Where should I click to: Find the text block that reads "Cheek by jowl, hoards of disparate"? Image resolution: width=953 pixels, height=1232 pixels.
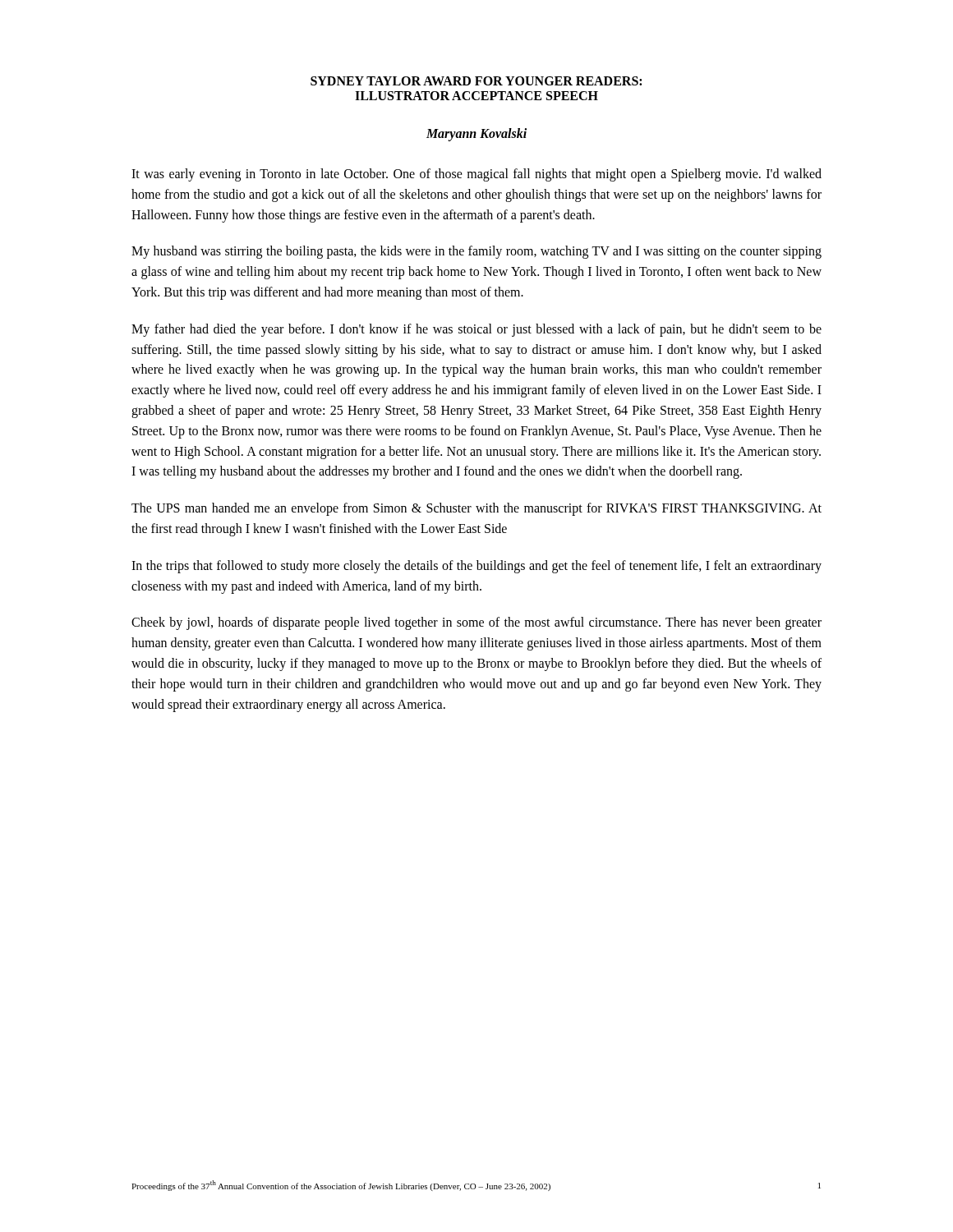pyautogui.click(x=476, y=663)
